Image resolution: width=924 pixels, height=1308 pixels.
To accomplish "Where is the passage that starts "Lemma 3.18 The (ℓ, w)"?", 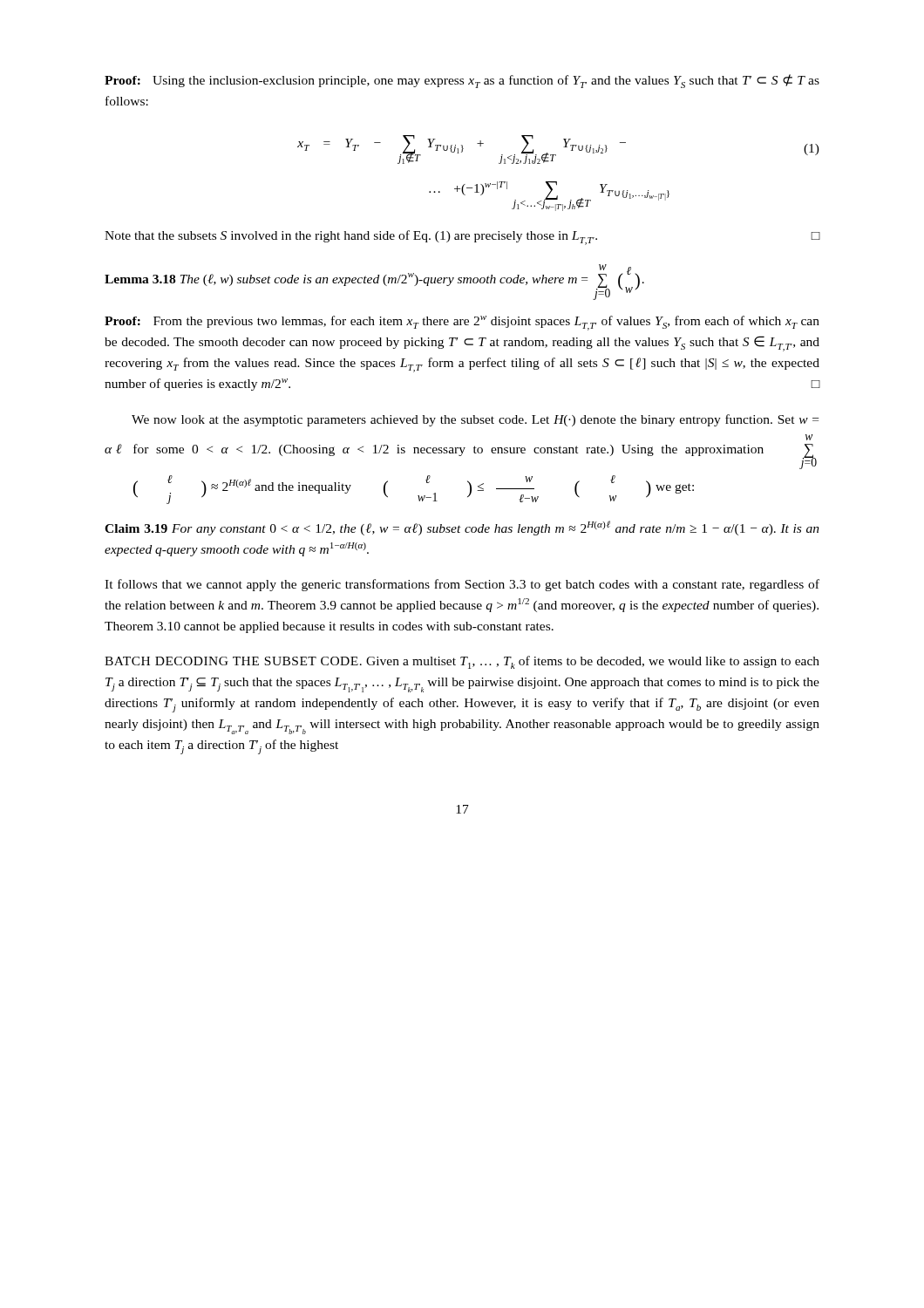I will point(375,280).
